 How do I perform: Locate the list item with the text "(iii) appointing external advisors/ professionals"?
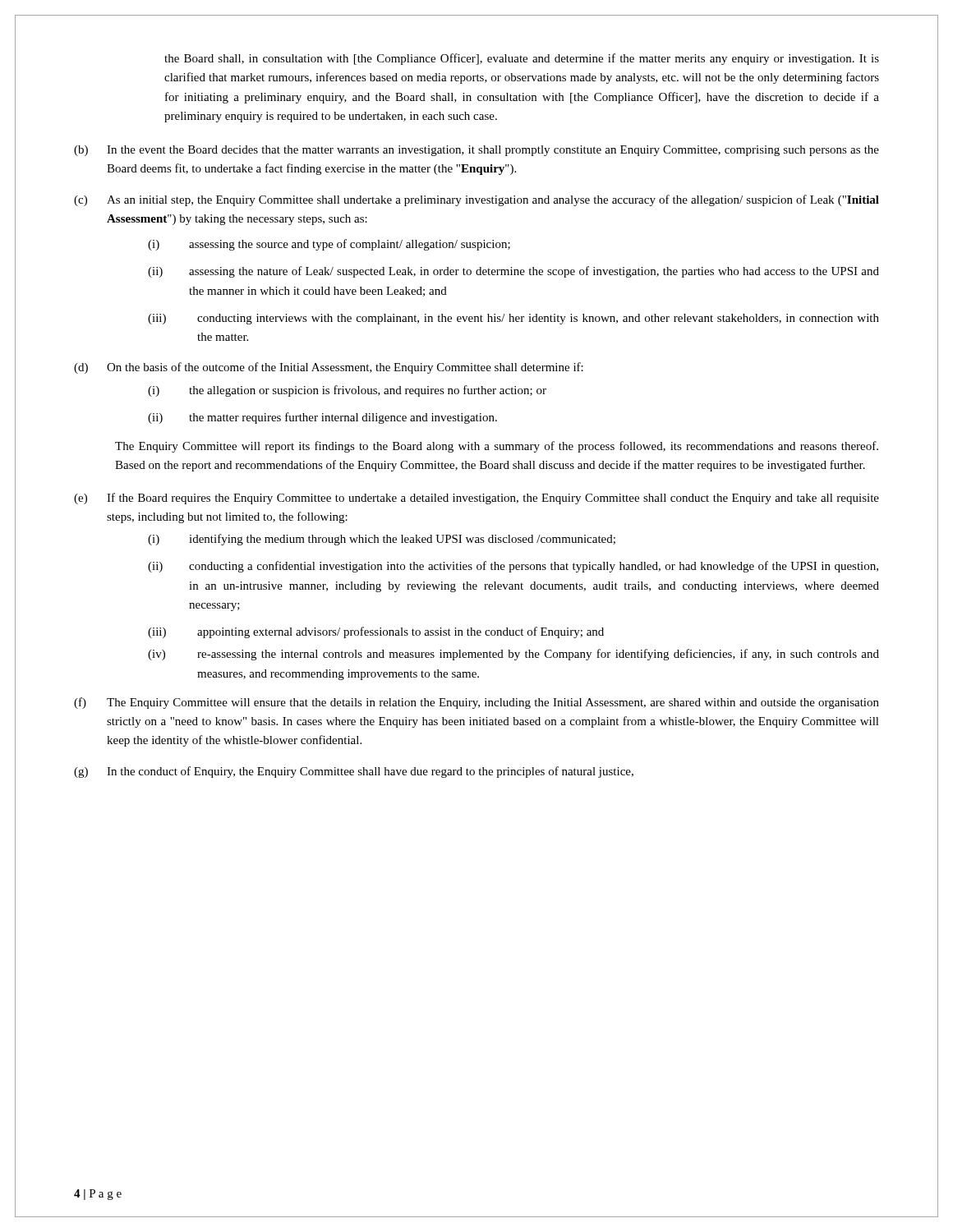tap(513, 632)
